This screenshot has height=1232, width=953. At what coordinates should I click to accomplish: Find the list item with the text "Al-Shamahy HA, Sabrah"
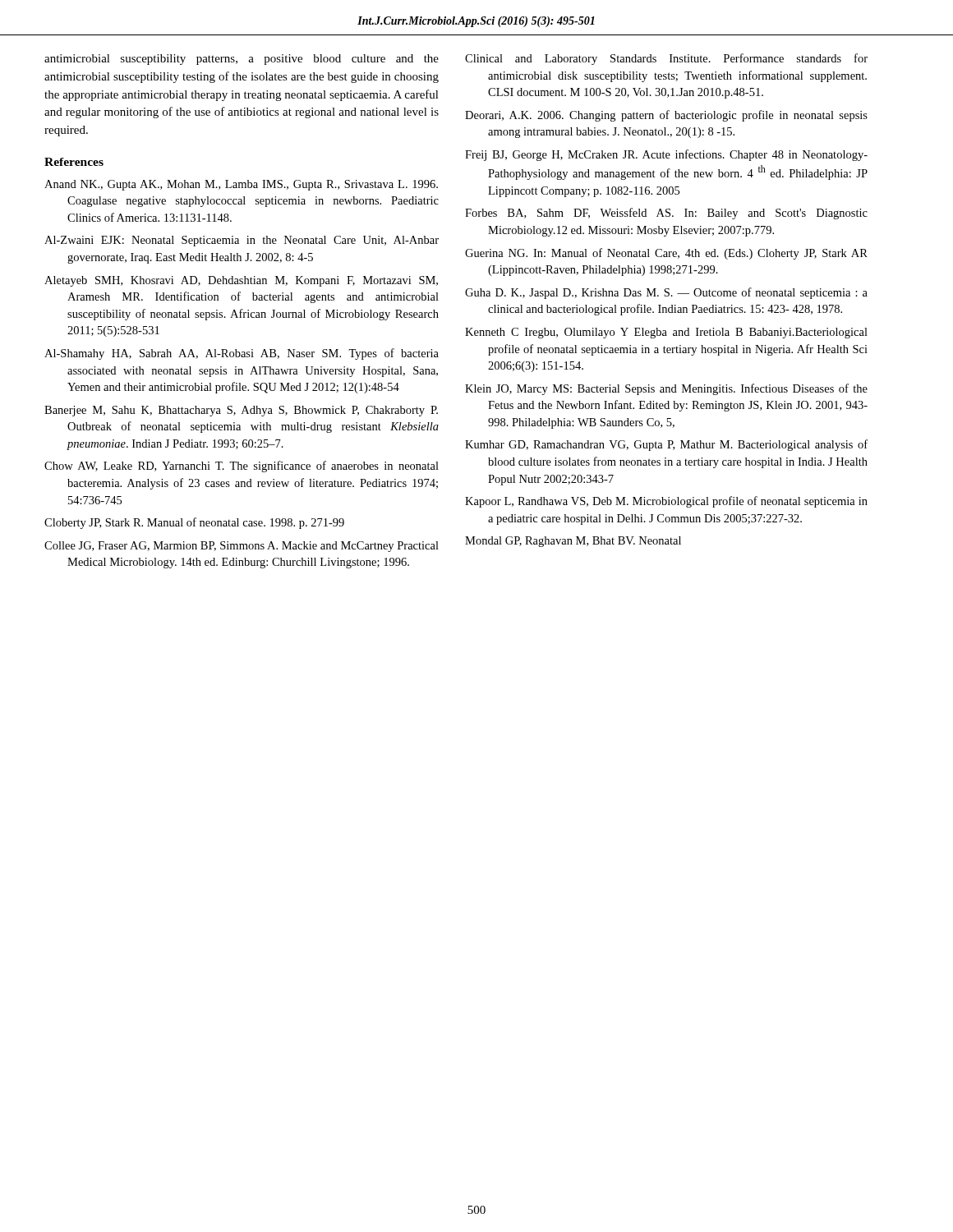point(242,370)
